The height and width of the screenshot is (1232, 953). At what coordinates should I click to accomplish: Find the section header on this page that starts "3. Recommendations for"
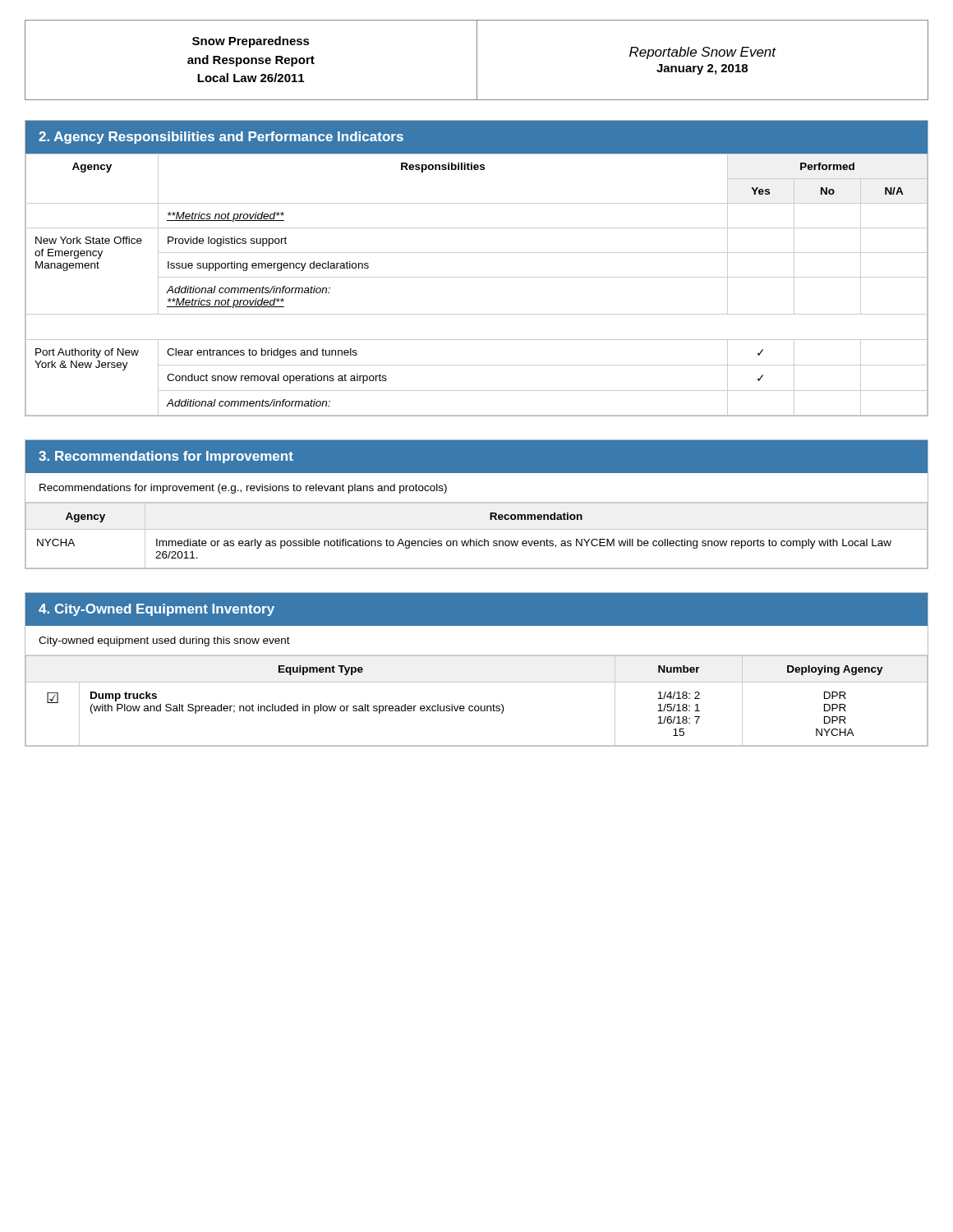click(166, 456)
